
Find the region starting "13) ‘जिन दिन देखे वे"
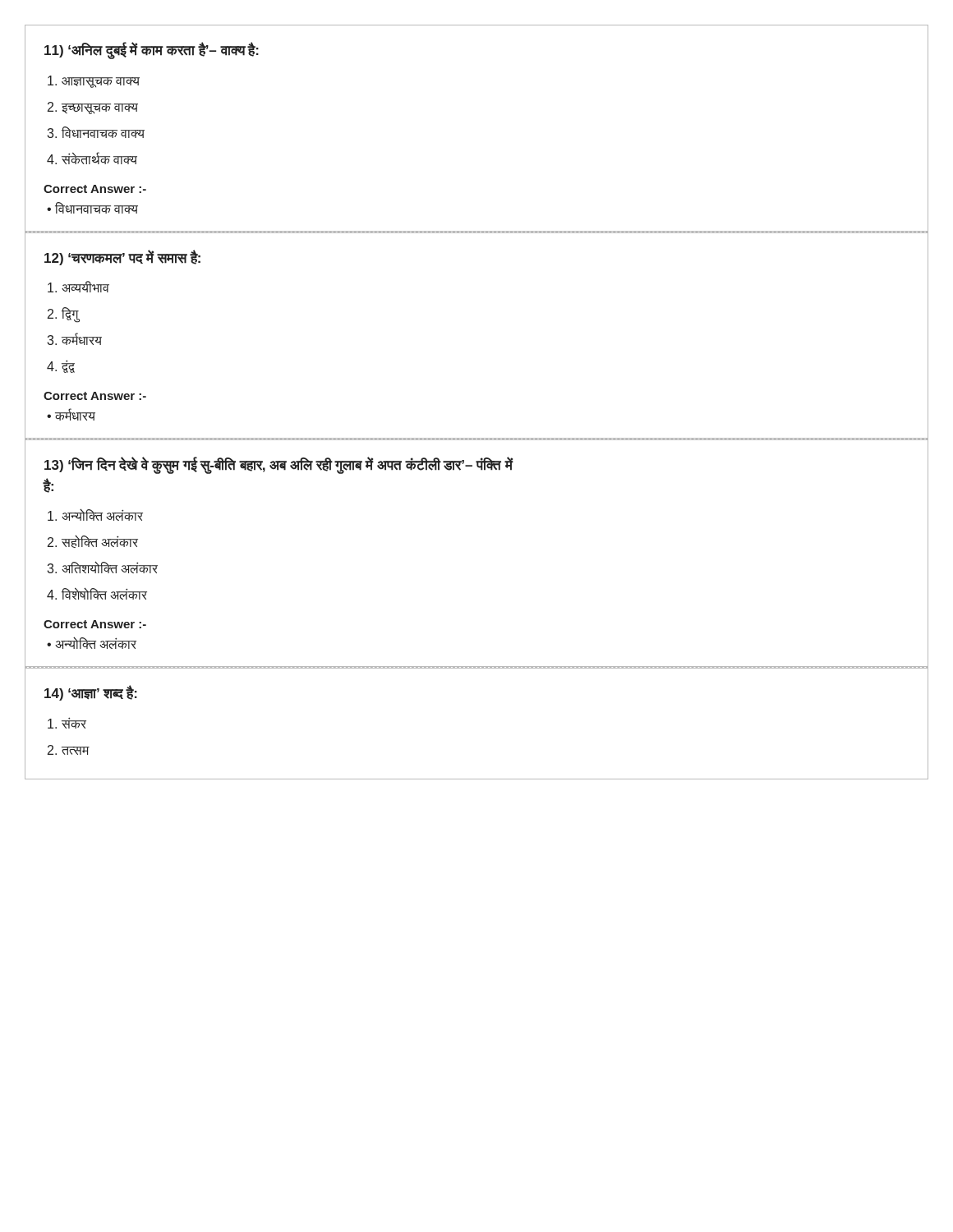(x=278, y=476)
